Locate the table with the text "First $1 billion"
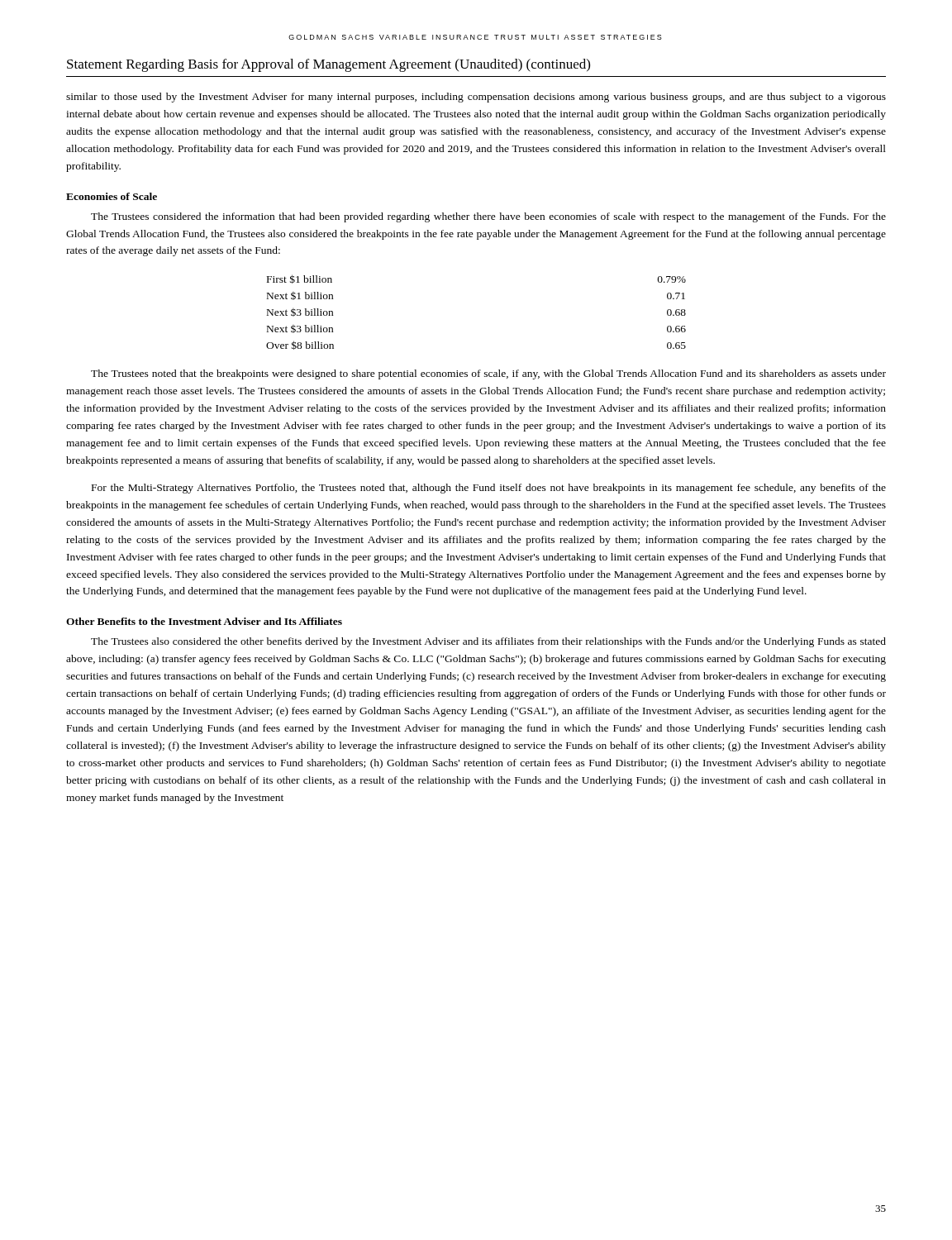This screenshot has height=1240, width=952. click(476, 313)
